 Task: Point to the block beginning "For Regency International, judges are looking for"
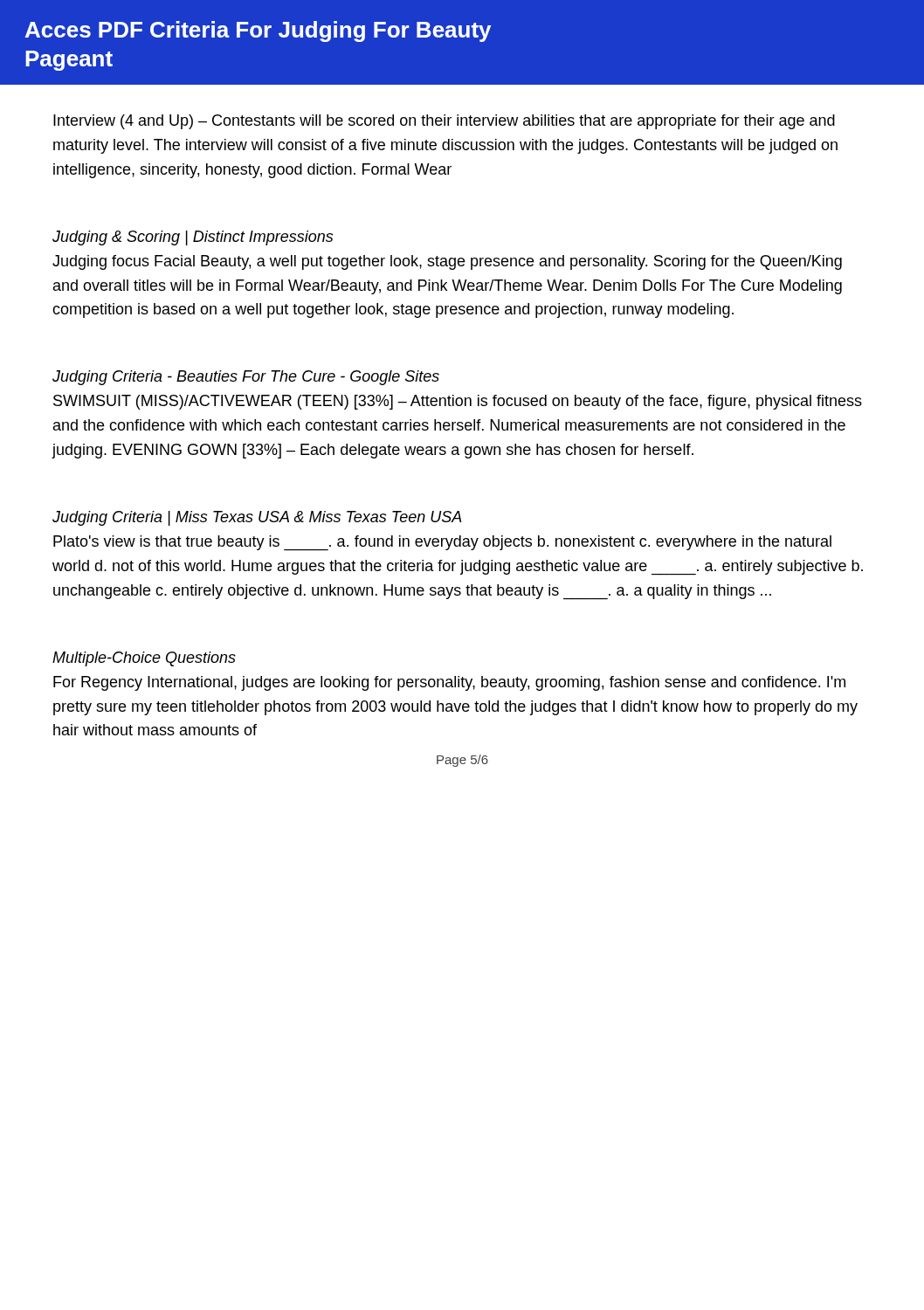(455, 706)
